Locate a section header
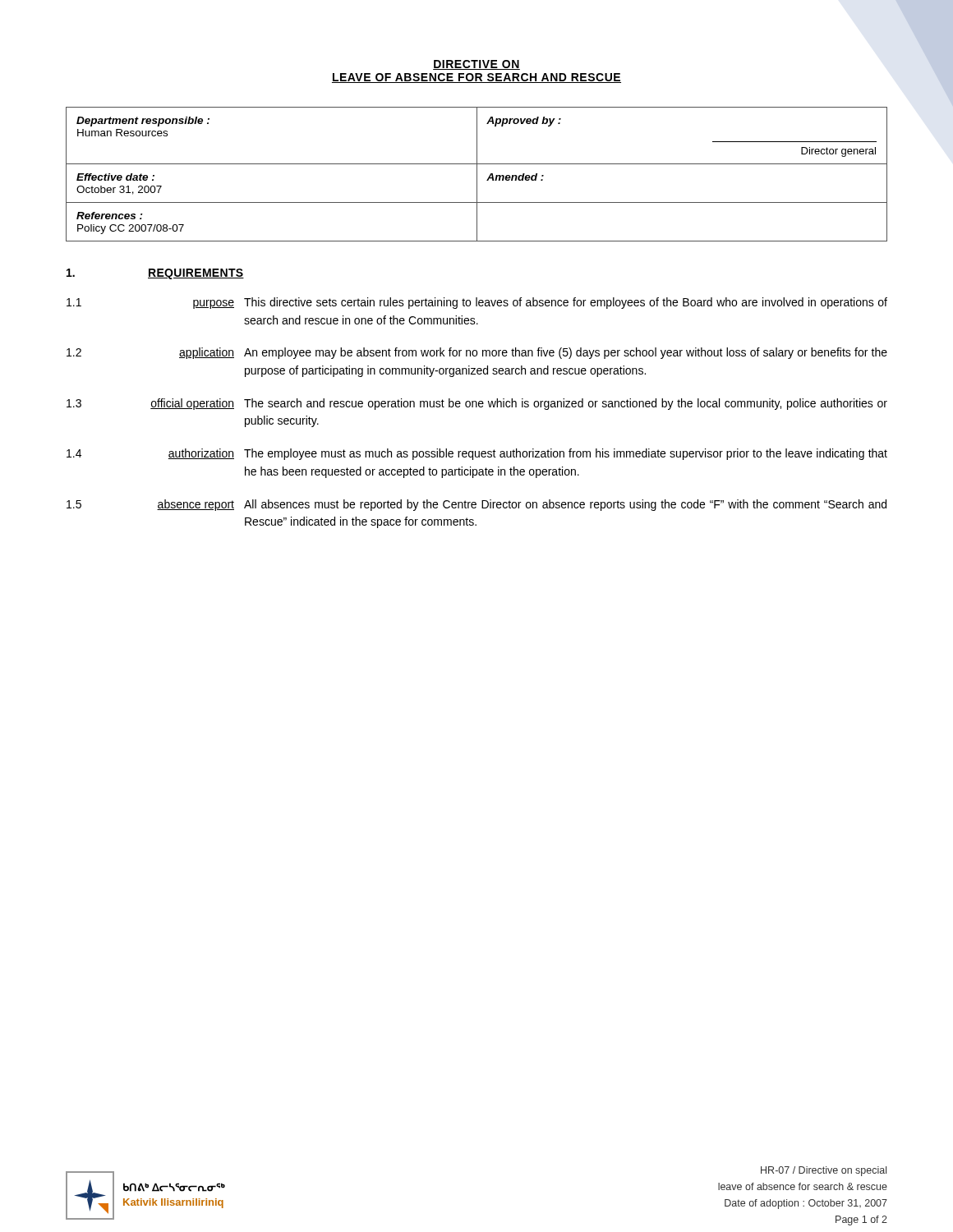 coord(155,273)
